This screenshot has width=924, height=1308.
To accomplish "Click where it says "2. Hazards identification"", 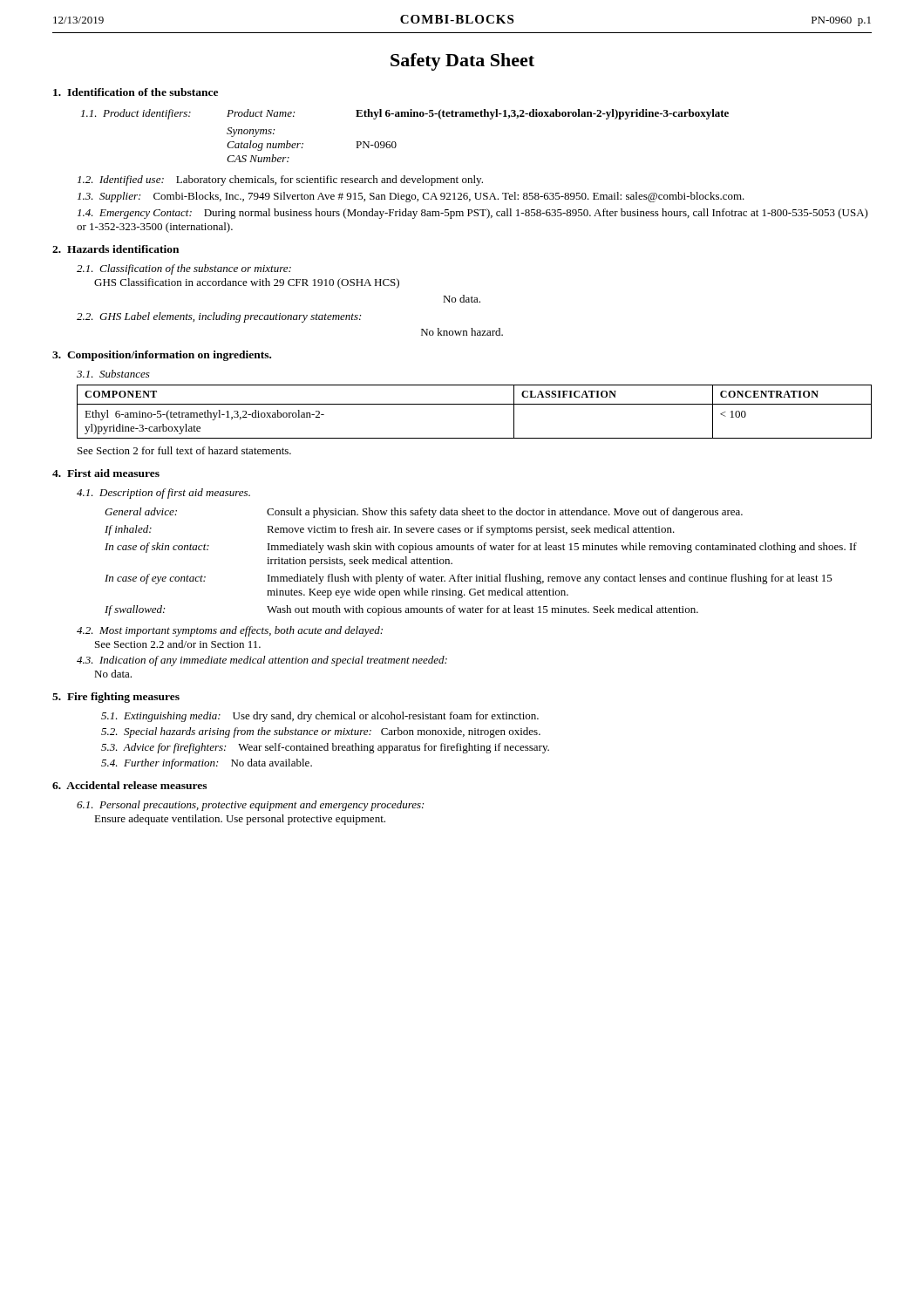I will pos(116,249).
